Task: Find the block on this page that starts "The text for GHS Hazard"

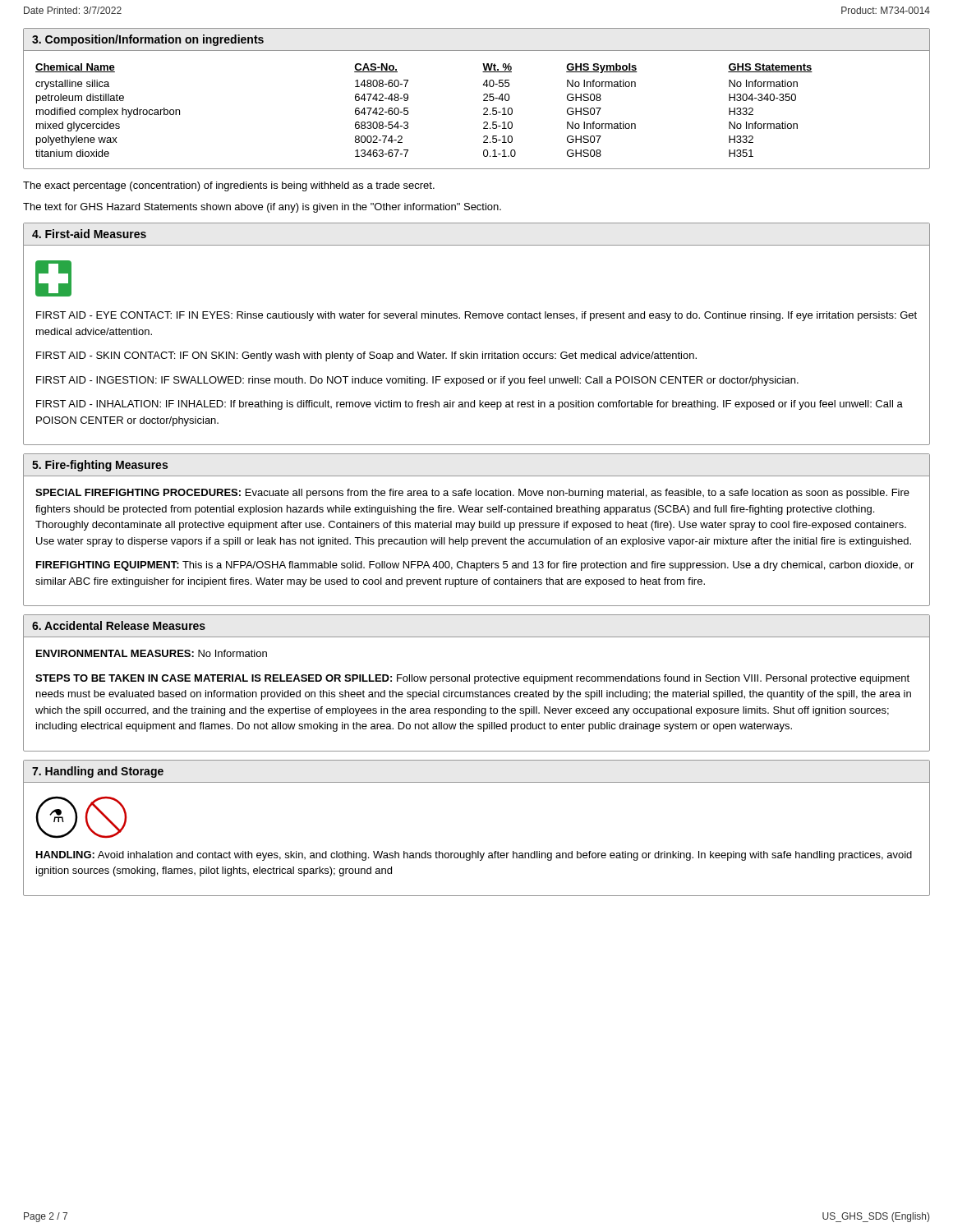Action: [x=262, y=206]
